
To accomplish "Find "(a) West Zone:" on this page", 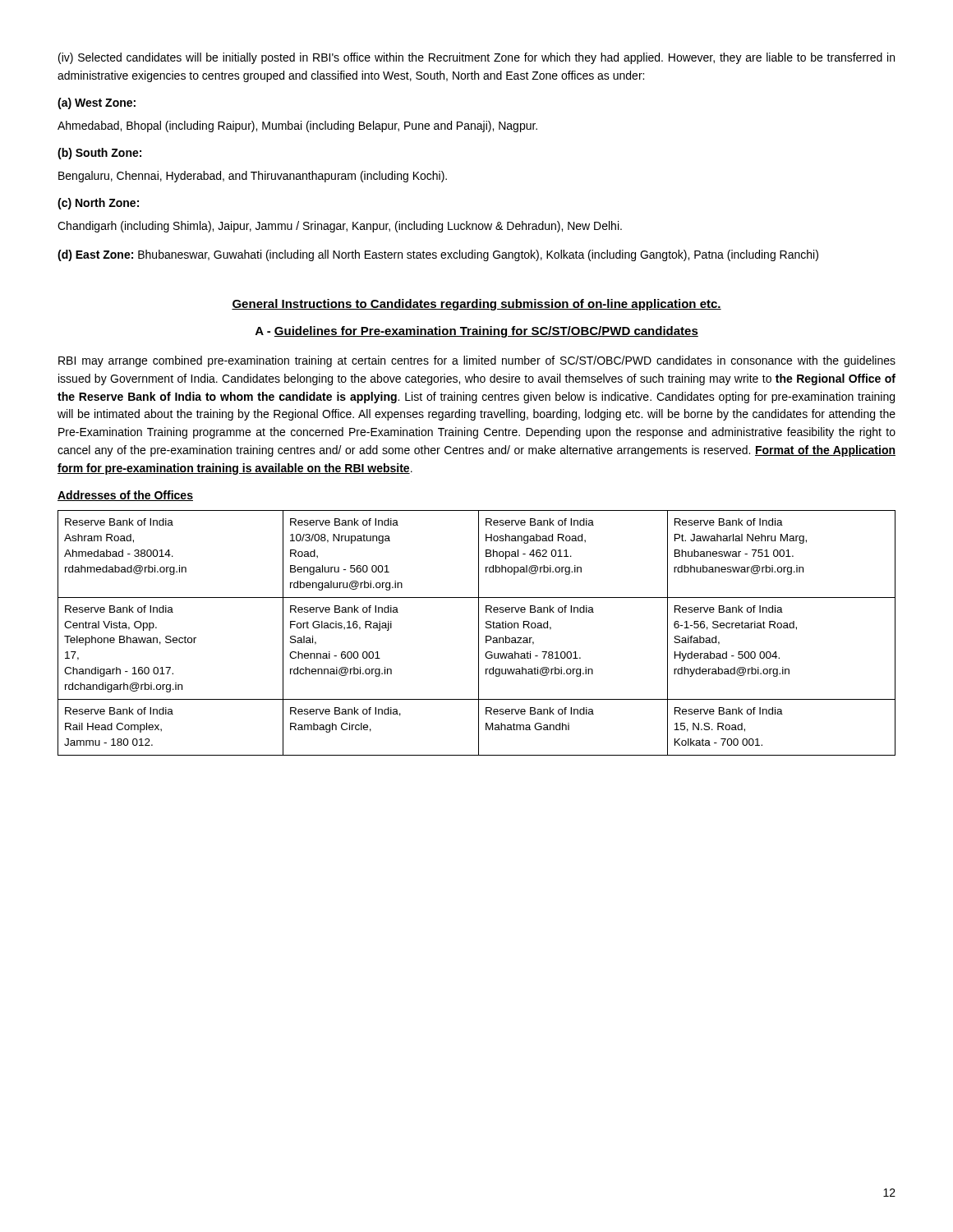I will (x=97, y=103).
